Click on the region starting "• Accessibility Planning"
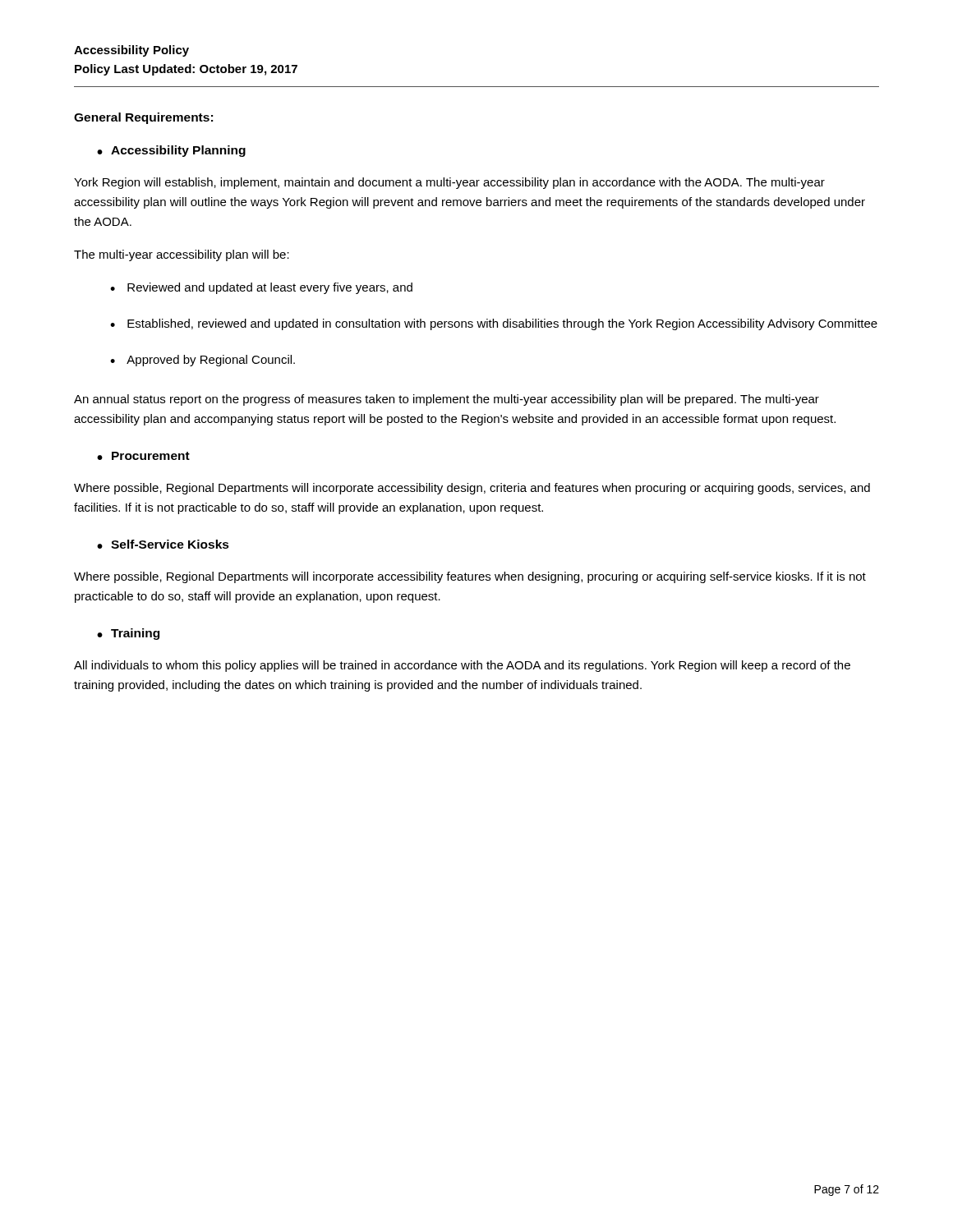Viewport: 953px width, 1232px height. pyautogui.click(x=171, y=152)
